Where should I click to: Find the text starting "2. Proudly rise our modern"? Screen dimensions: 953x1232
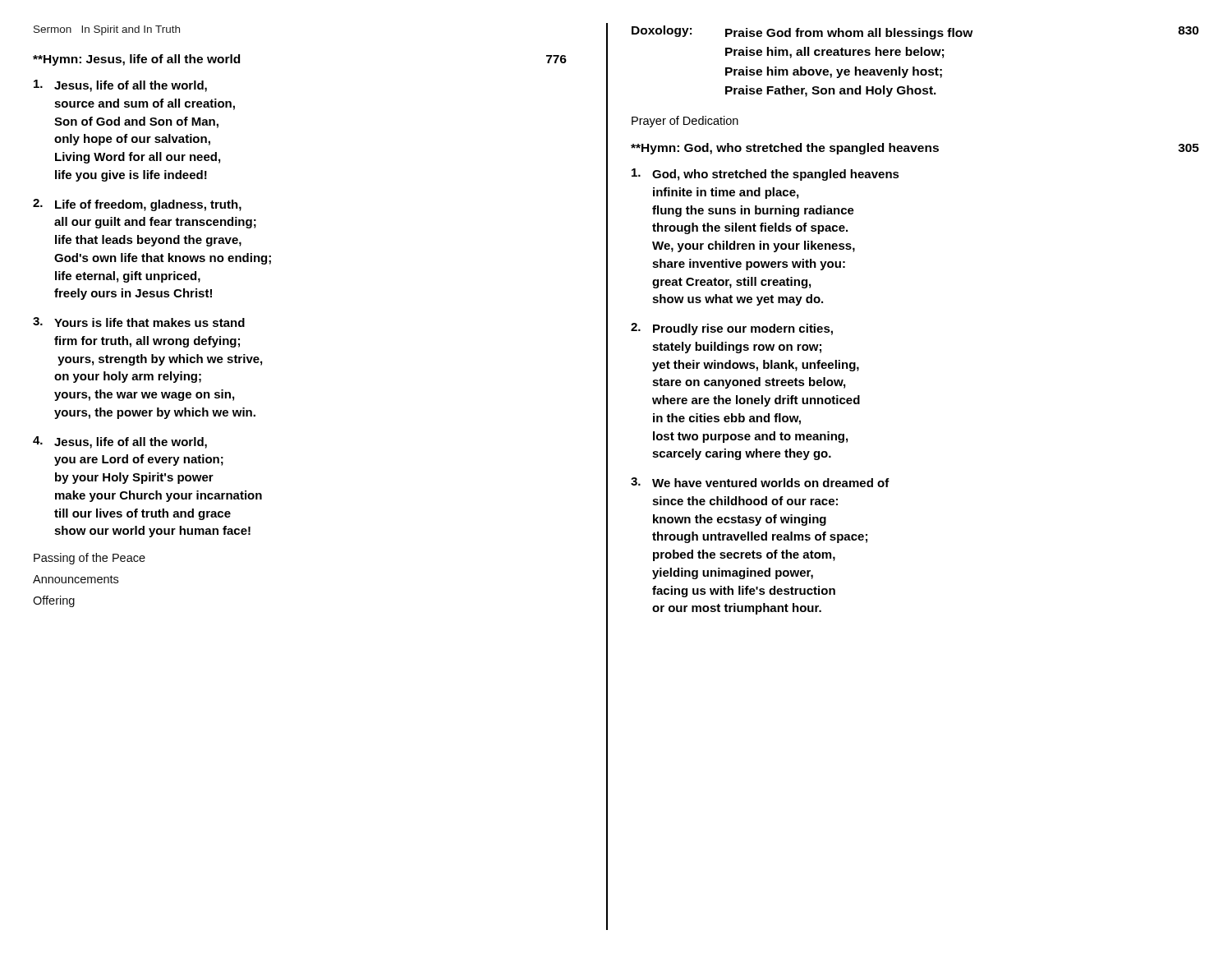[x=745, y=391]
